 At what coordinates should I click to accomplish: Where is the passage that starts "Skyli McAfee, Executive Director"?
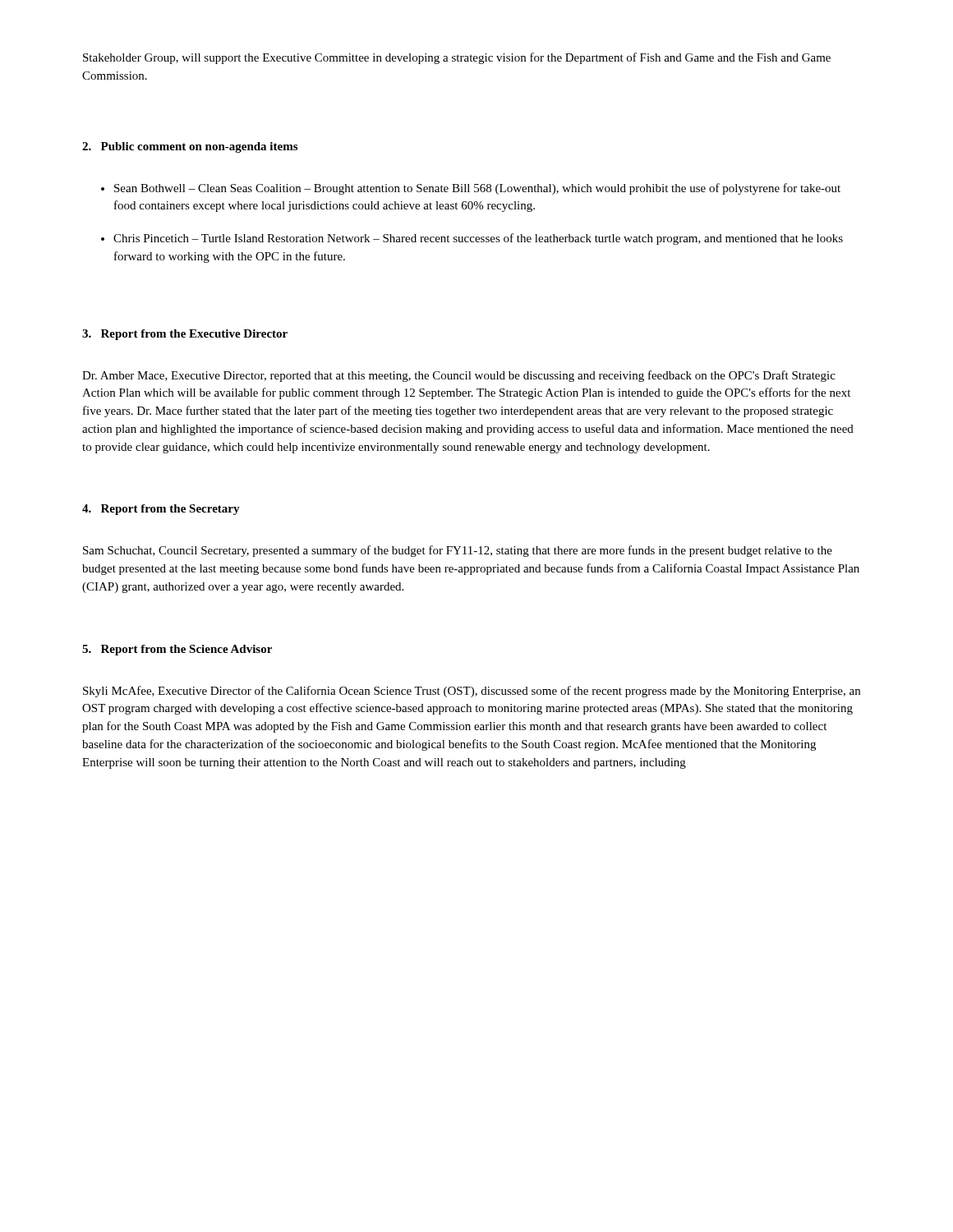(471, 726)
